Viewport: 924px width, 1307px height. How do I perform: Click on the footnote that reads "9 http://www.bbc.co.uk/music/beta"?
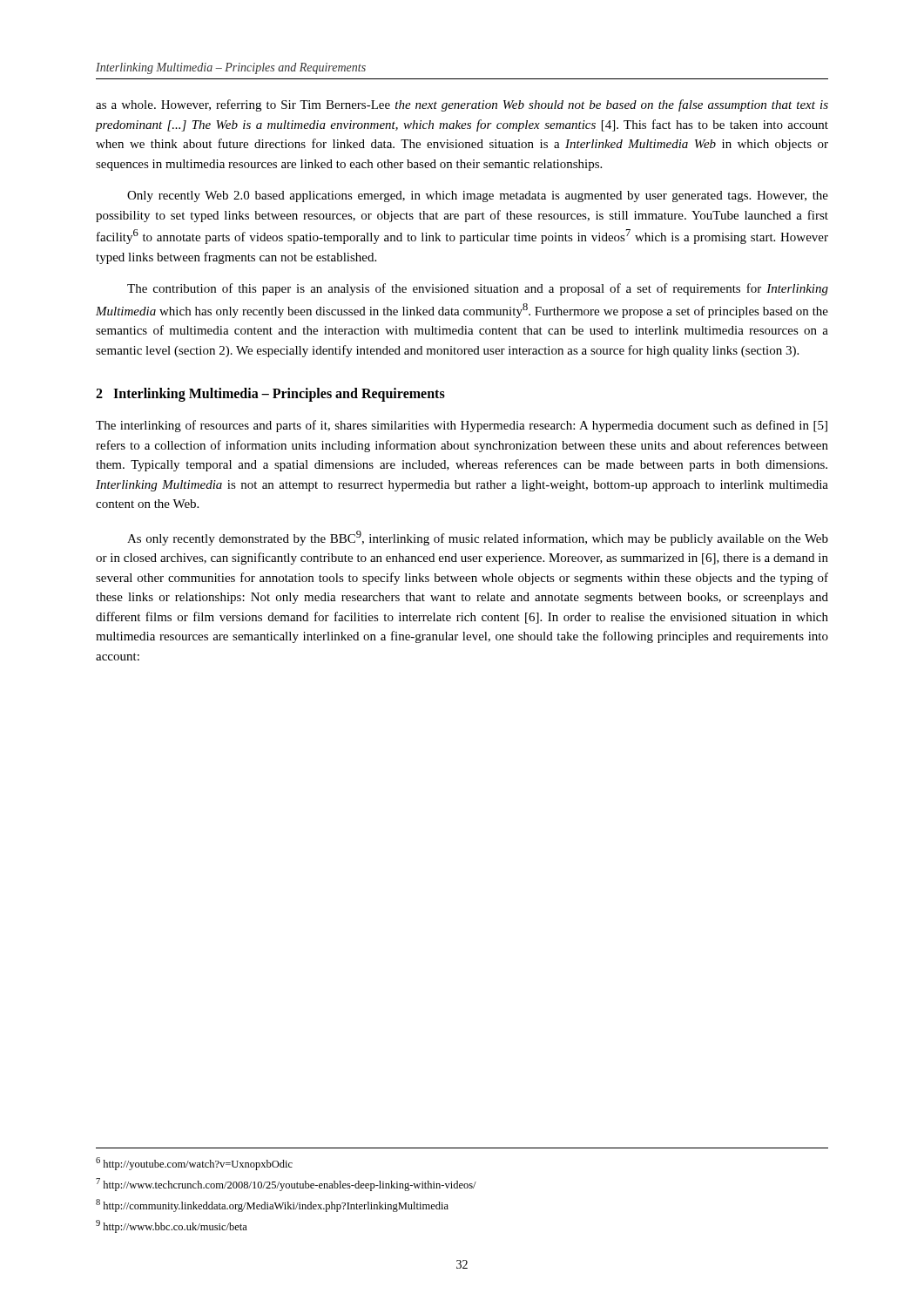[171, 1226]
